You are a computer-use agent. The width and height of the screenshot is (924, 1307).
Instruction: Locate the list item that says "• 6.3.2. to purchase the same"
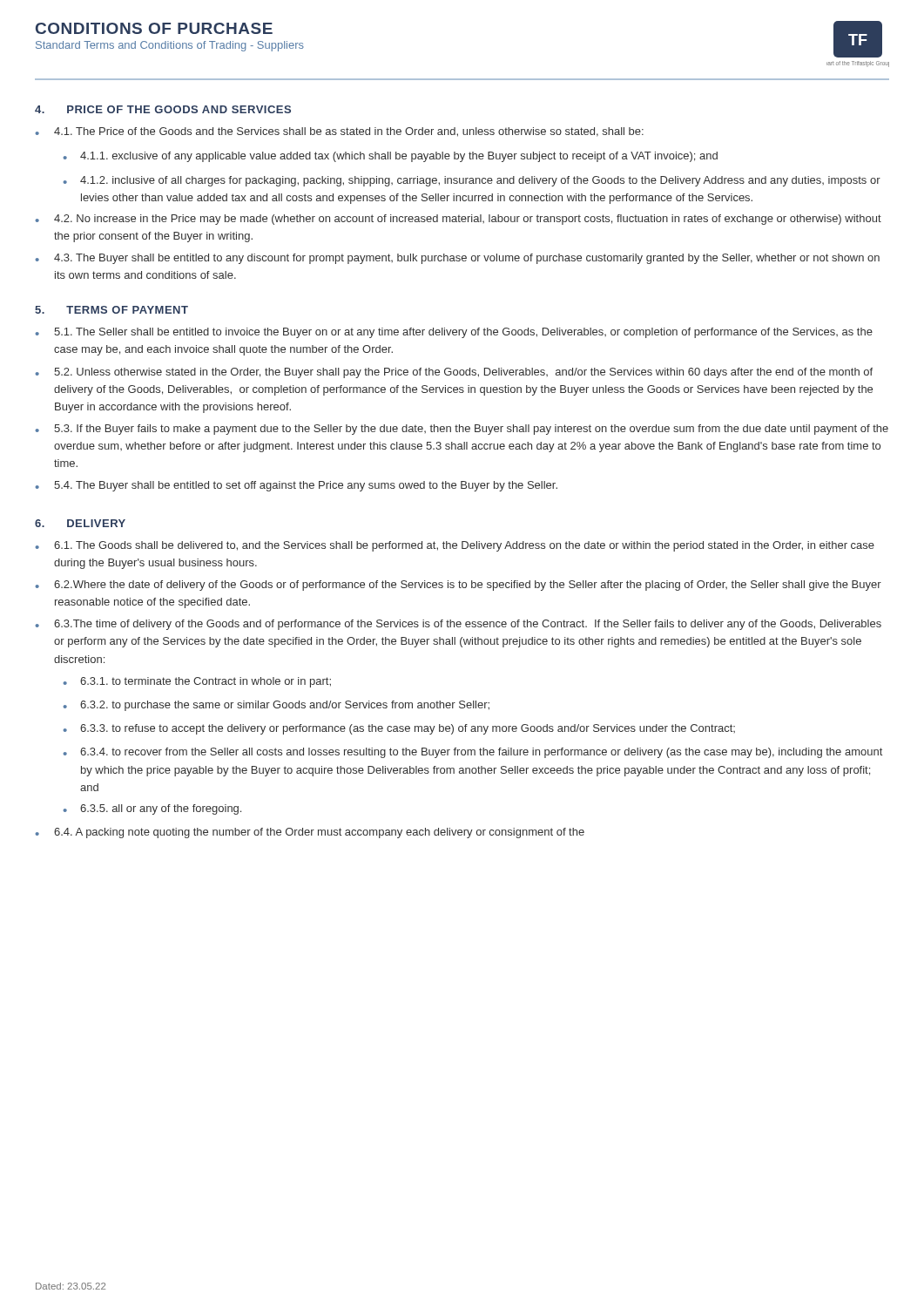(476, 706)
